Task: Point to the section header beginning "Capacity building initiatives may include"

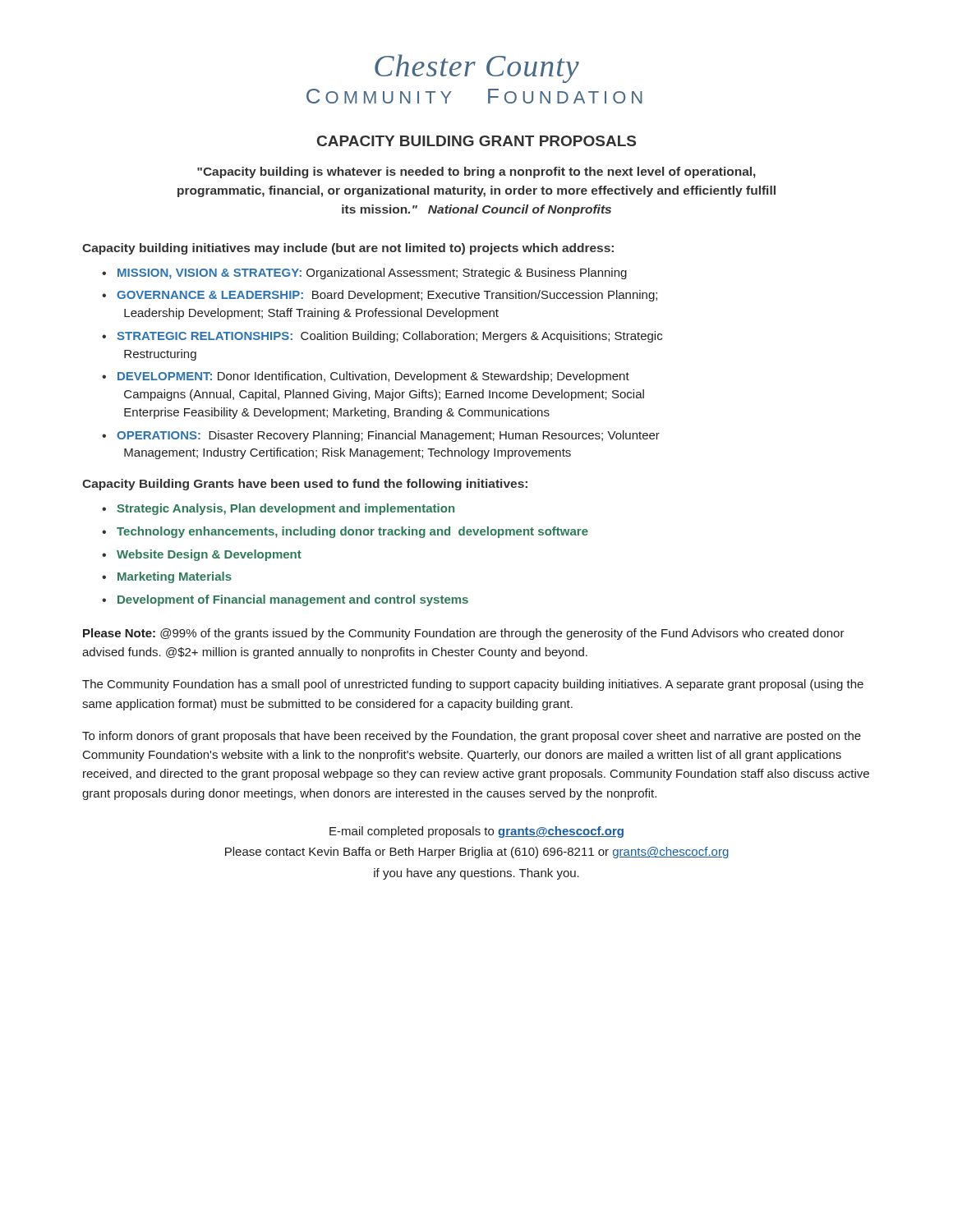Action: (349, 247)
